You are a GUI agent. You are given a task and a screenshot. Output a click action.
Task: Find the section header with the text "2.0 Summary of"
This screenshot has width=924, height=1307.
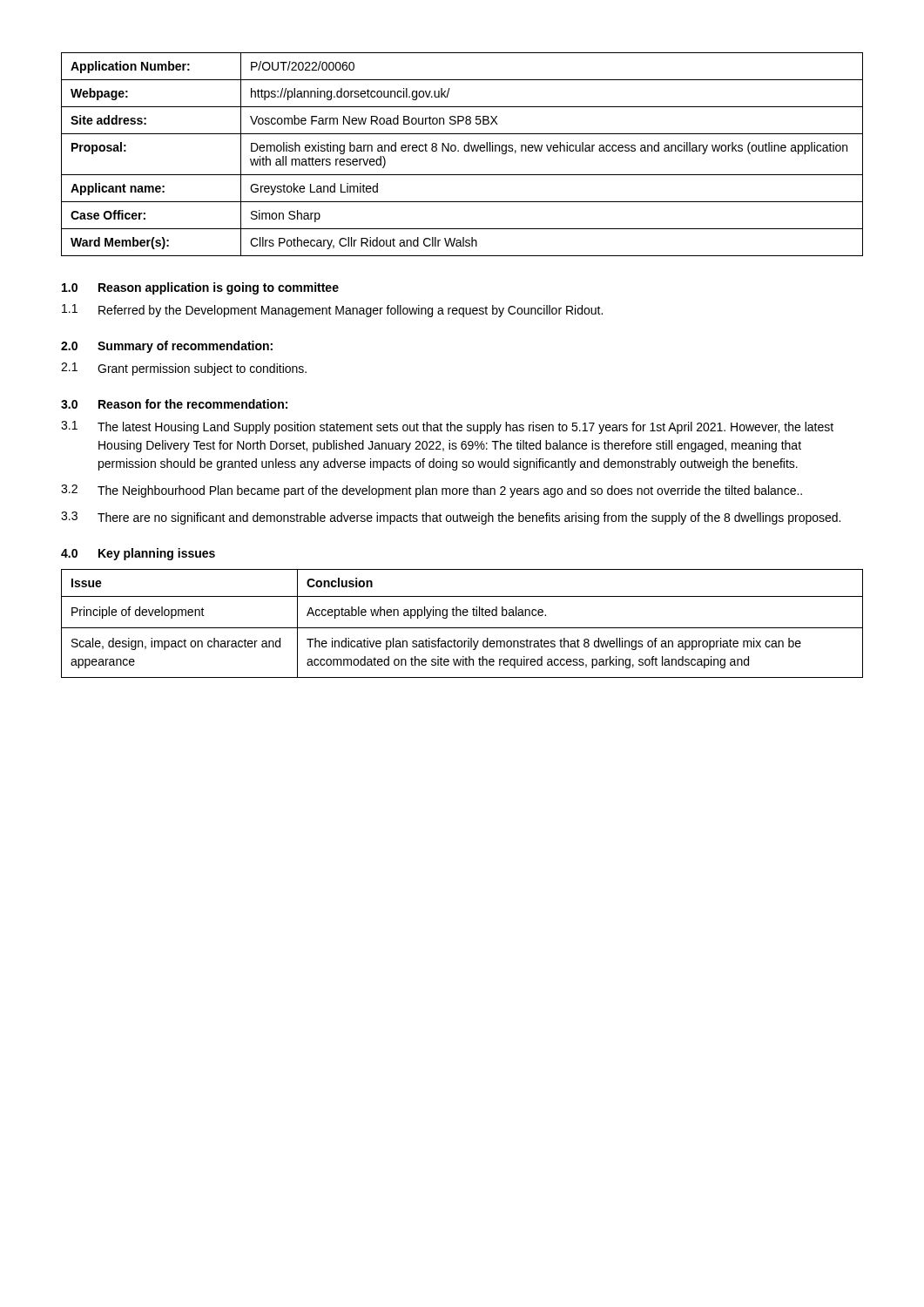167,346
